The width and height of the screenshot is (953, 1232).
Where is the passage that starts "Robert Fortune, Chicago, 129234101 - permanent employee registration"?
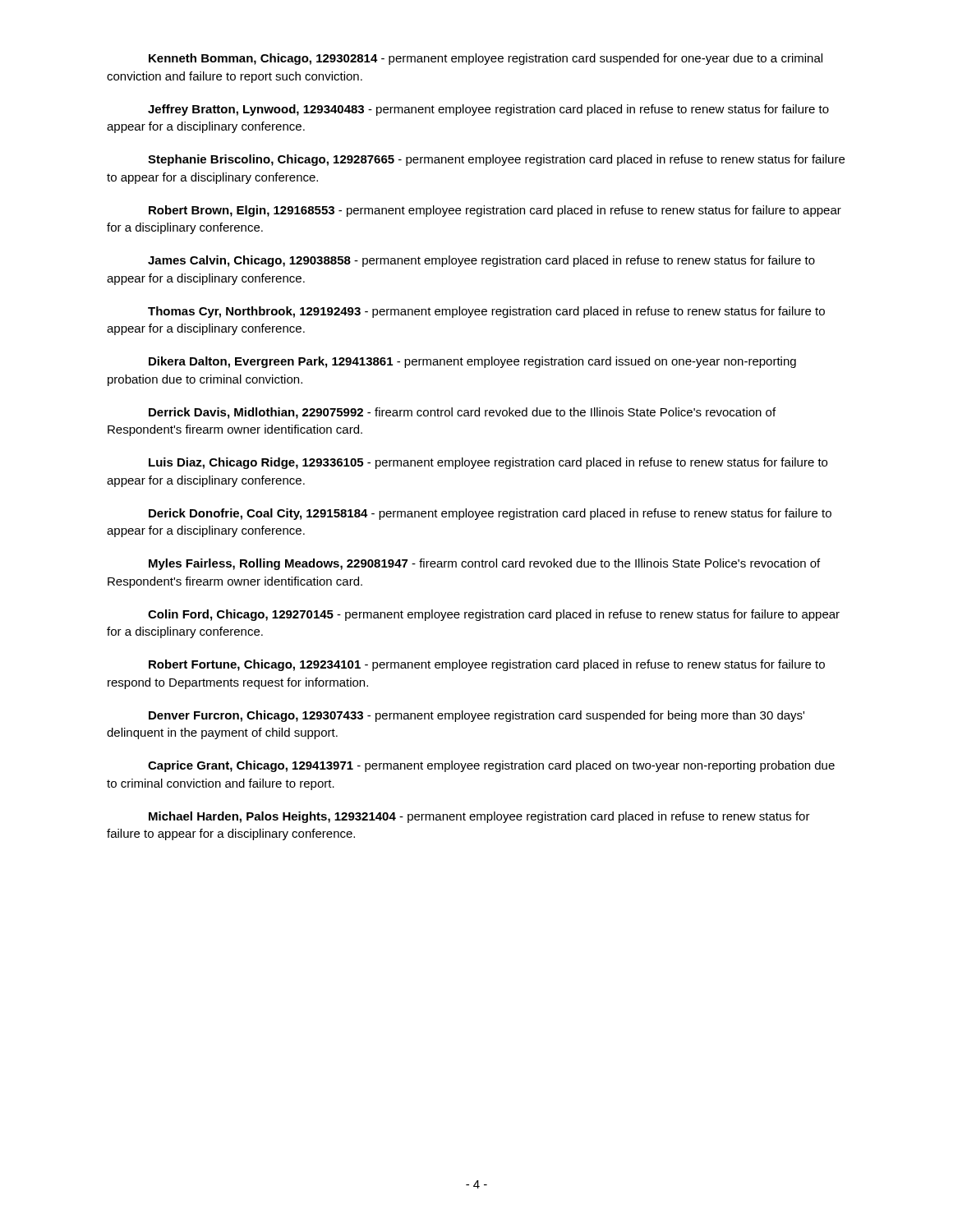point(466,673)
